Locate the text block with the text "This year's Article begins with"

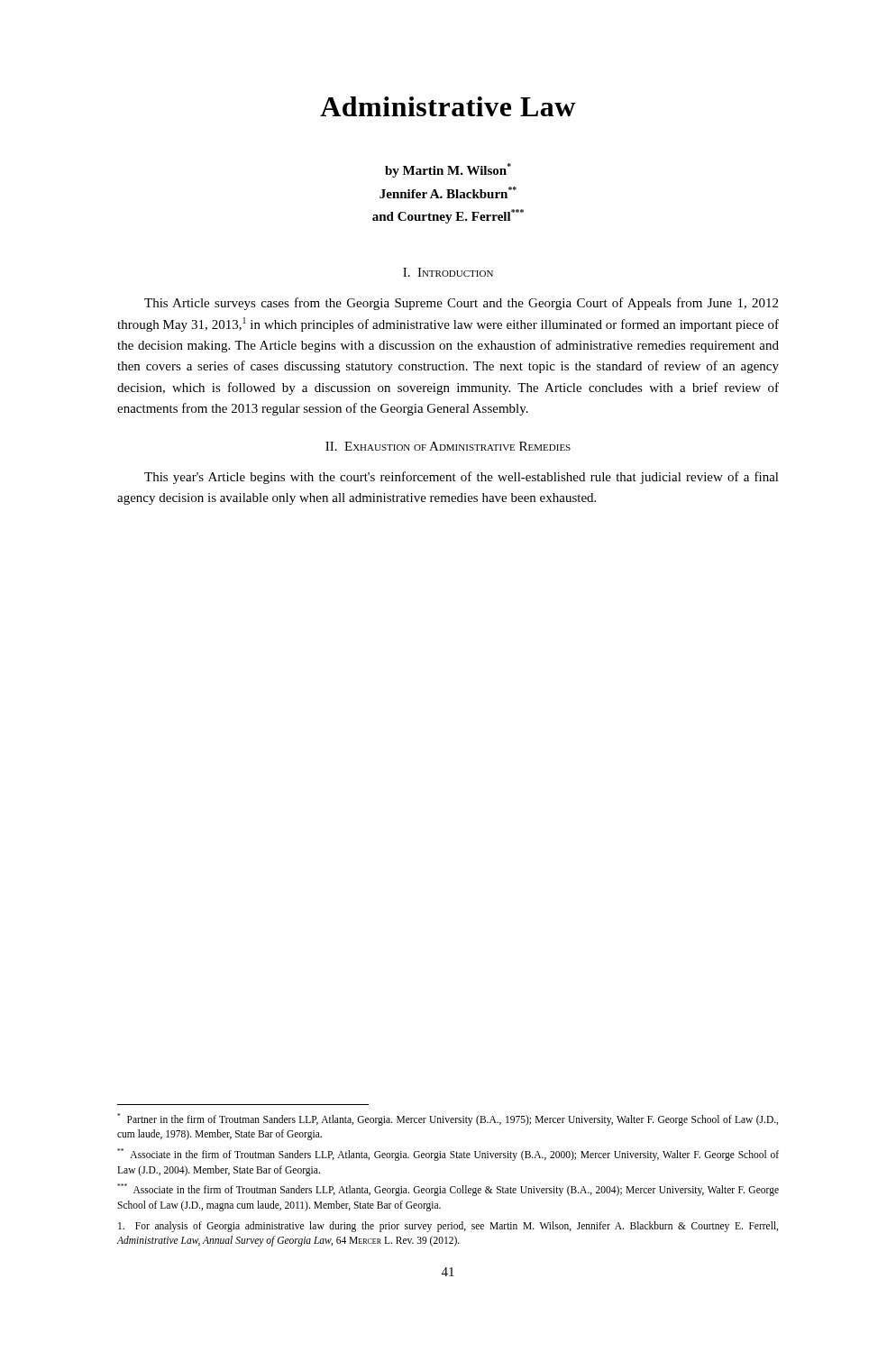coord(448,487)
